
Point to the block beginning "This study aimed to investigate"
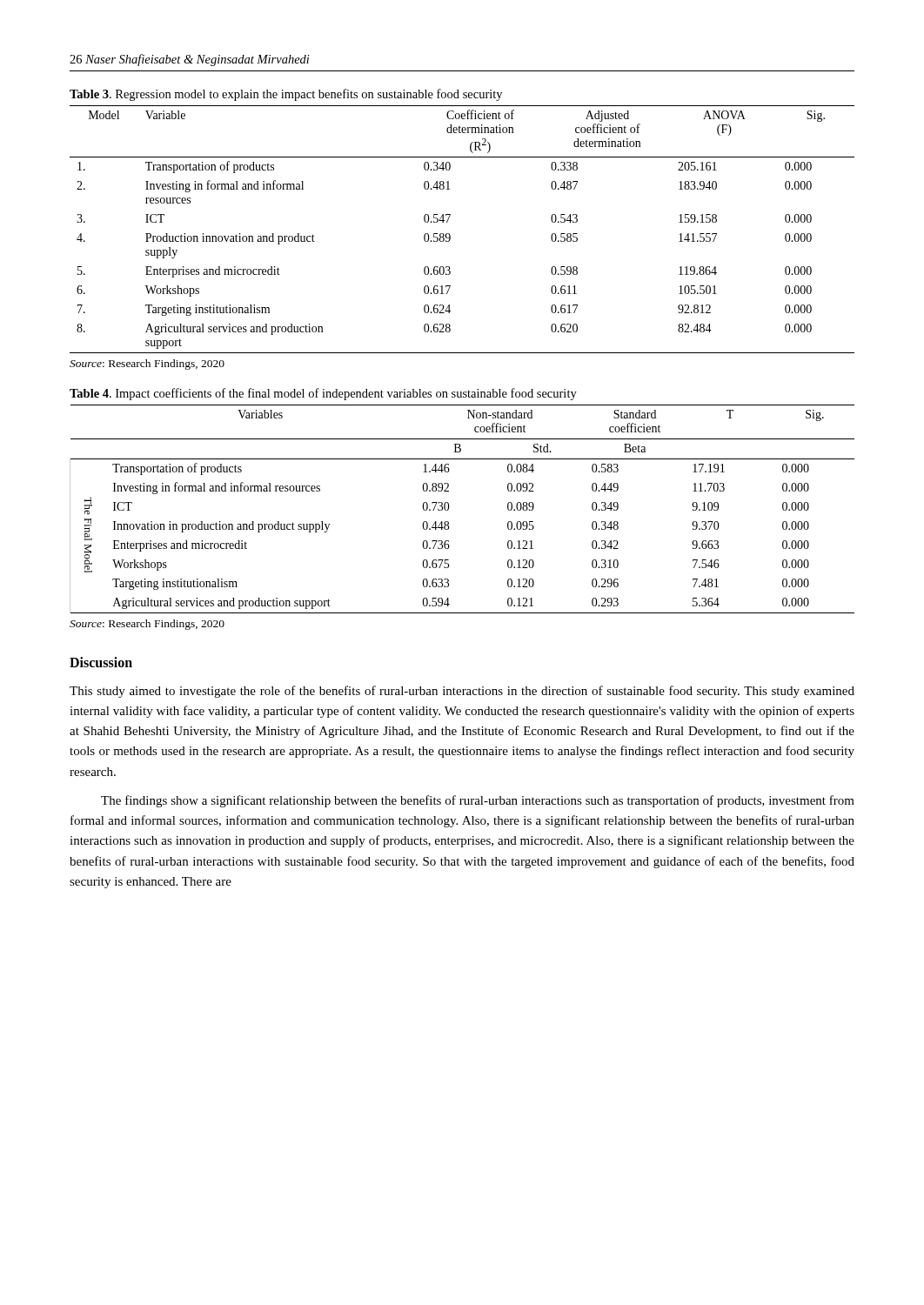click(x=462, y=731)
